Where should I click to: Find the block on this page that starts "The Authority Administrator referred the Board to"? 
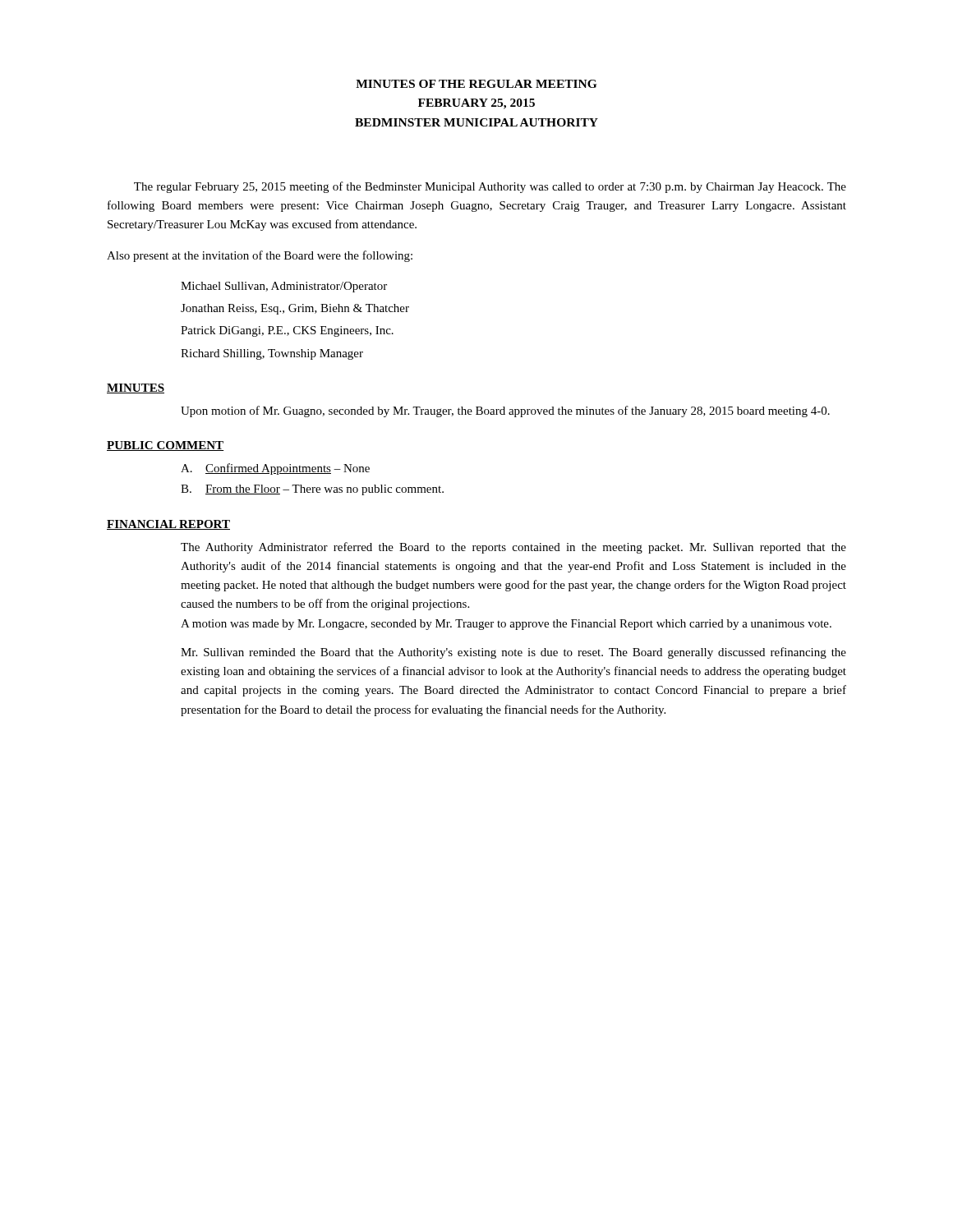[x=513, y=585]
